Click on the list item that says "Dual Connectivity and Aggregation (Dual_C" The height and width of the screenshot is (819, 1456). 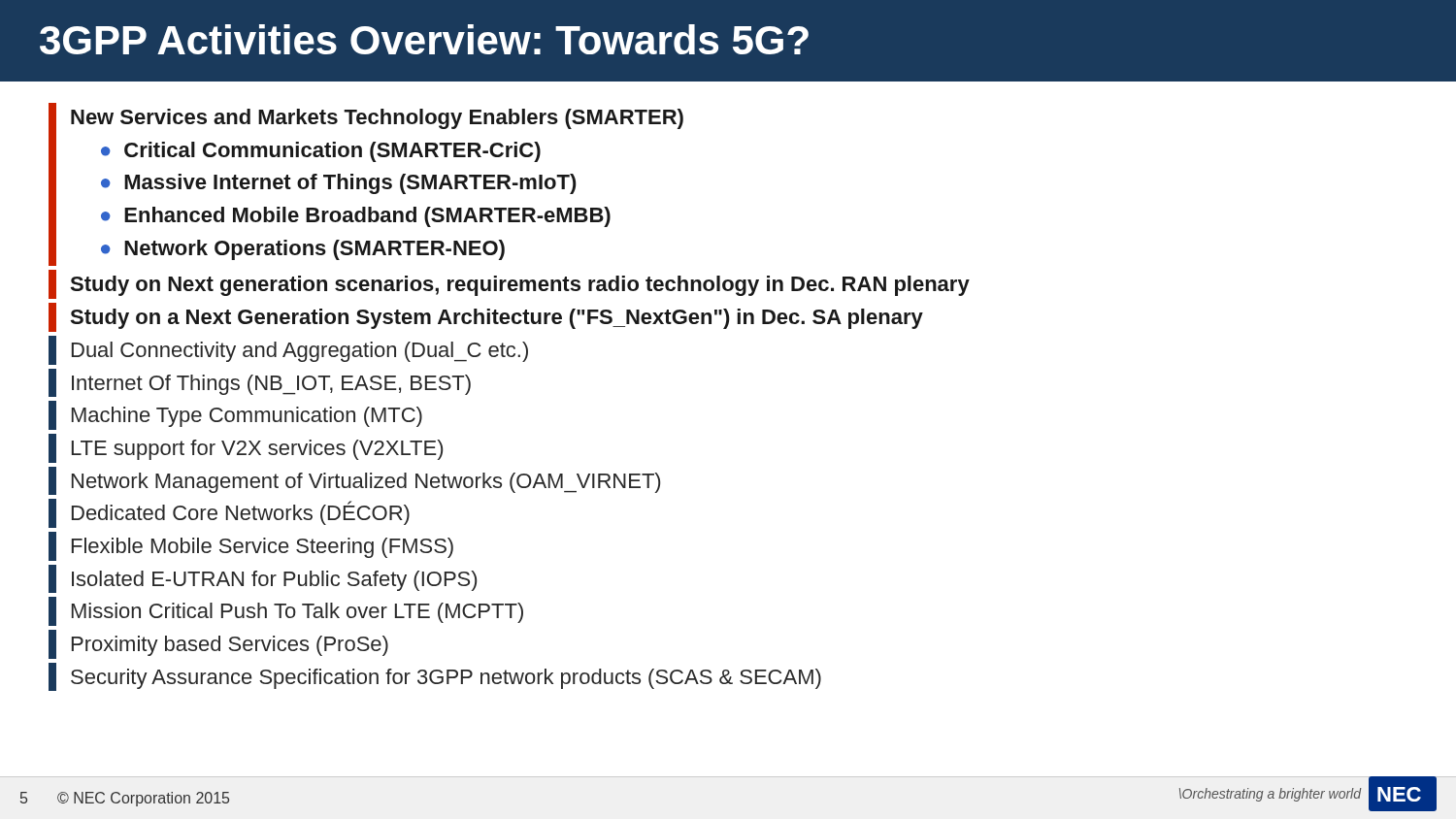(289, 350)
